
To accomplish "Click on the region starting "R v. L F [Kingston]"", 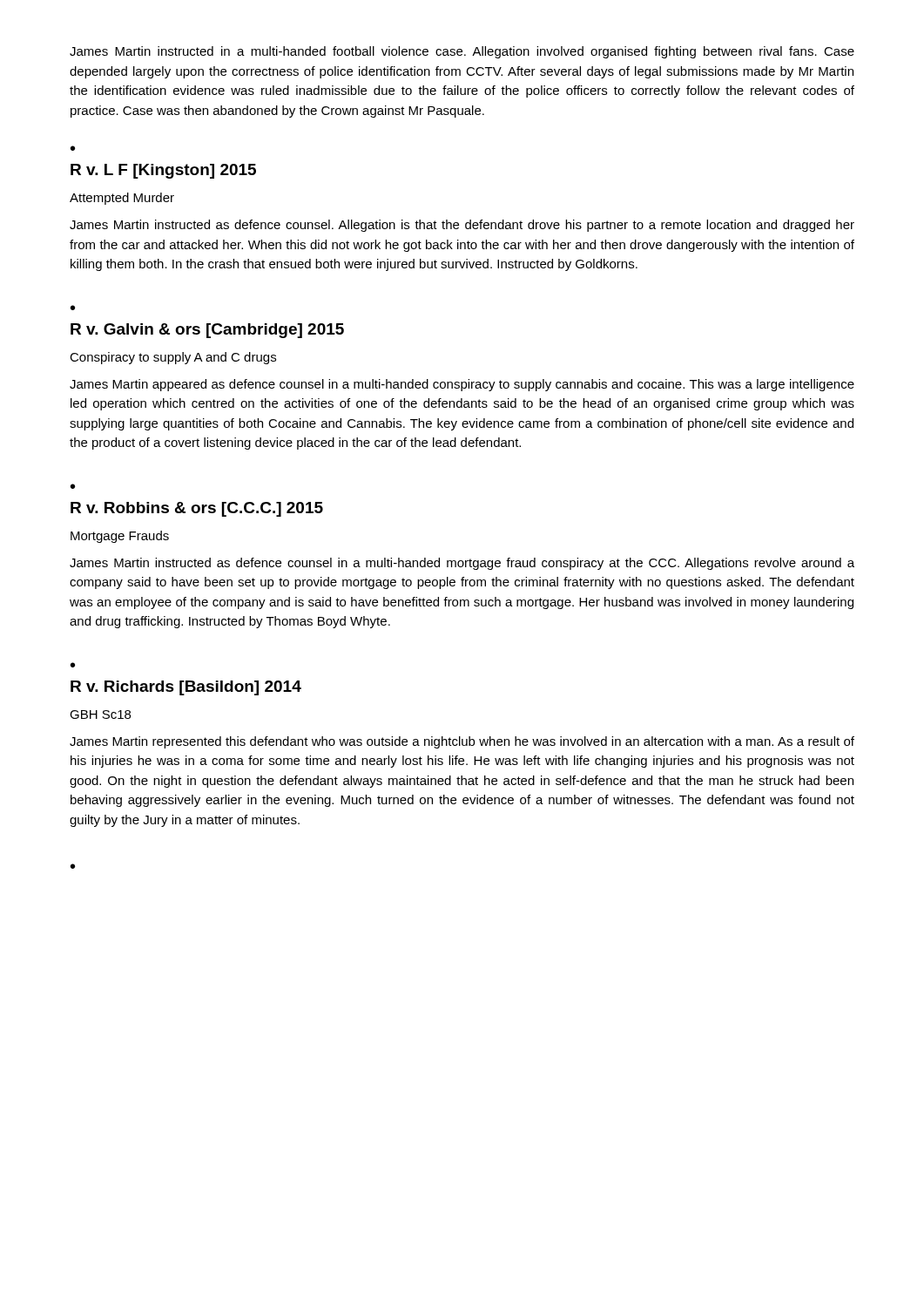I will click(x=462, y=217).
